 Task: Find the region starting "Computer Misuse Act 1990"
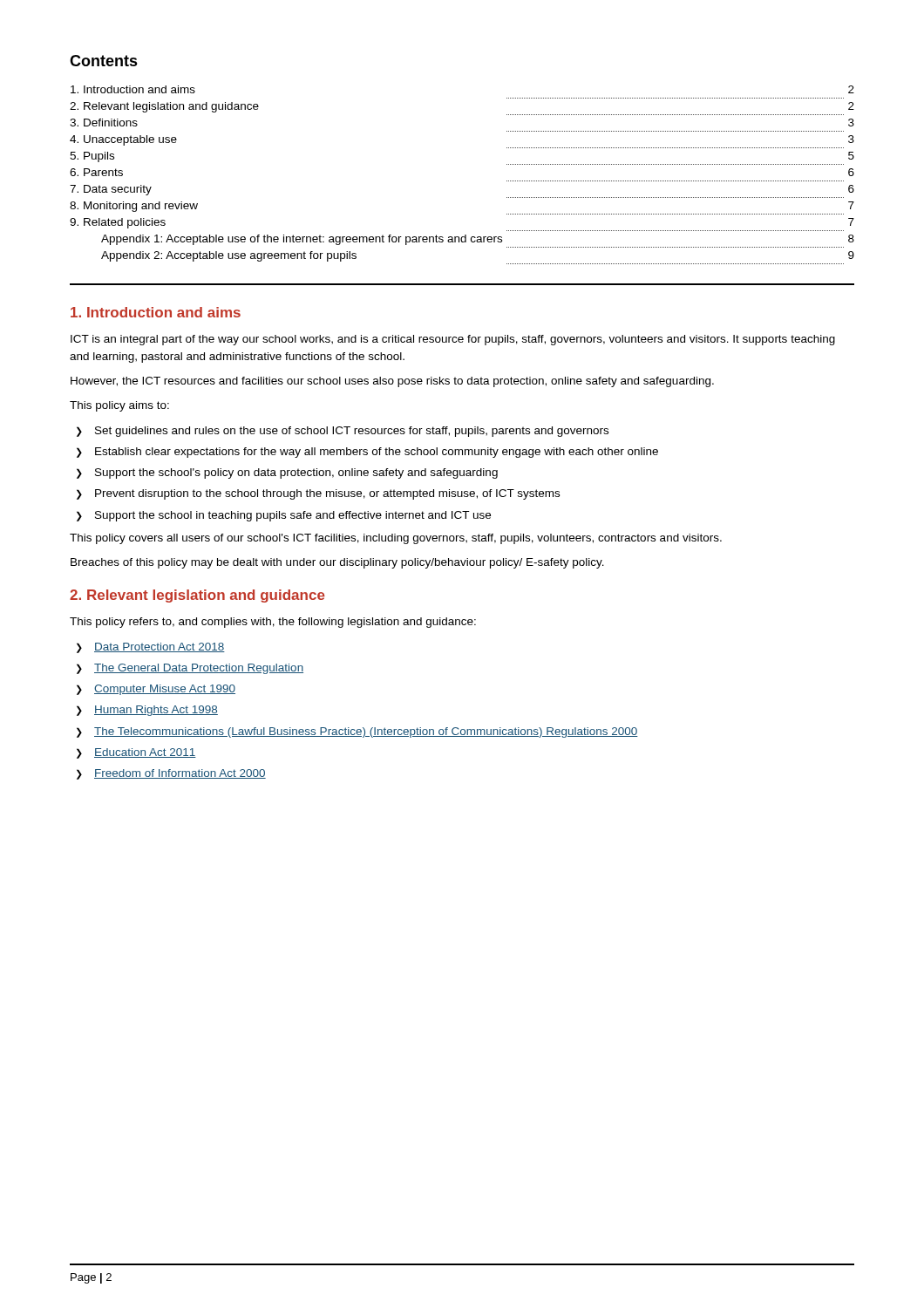click(165, 688)
